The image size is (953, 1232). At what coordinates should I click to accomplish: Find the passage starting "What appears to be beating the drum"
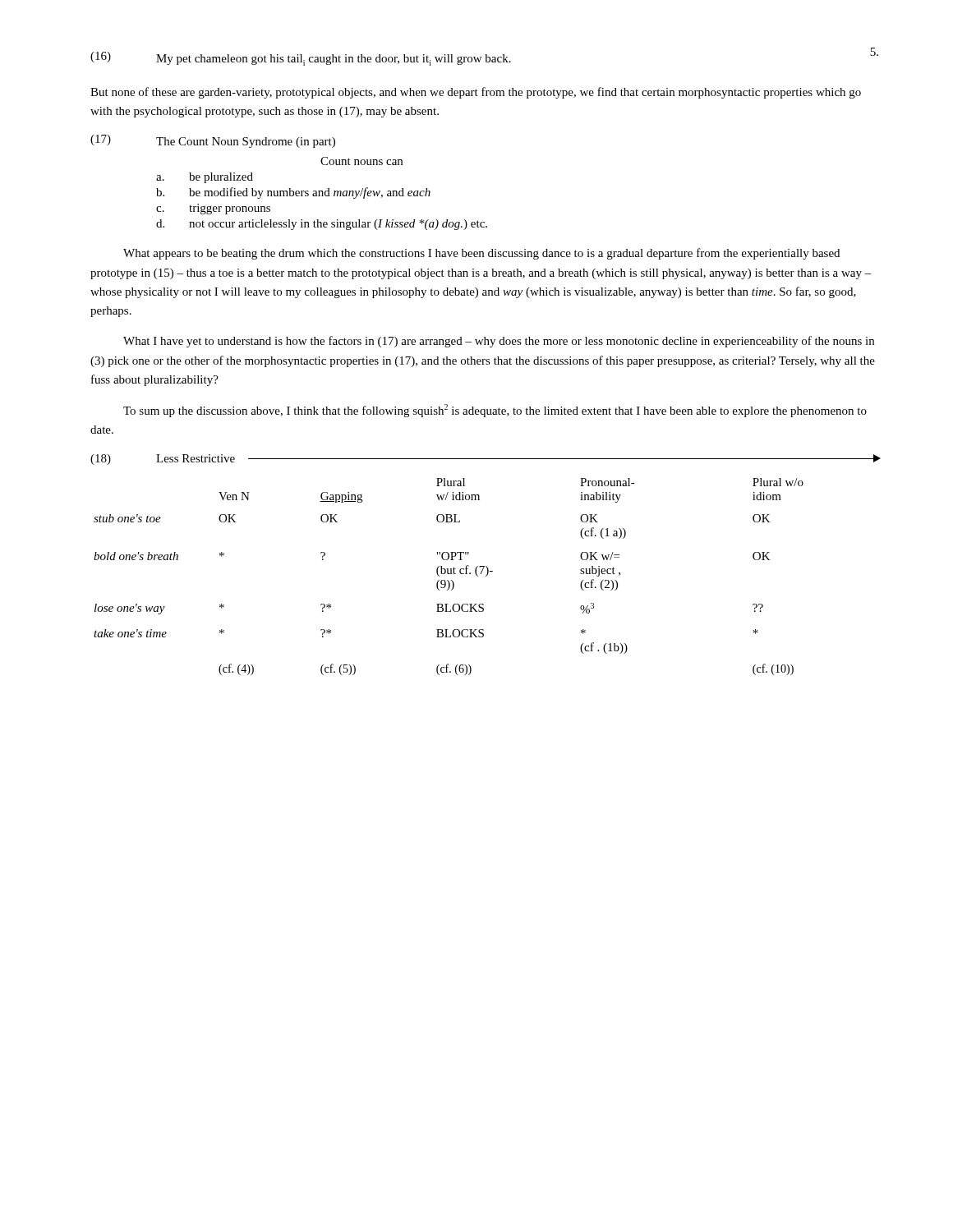coord(485,282)
